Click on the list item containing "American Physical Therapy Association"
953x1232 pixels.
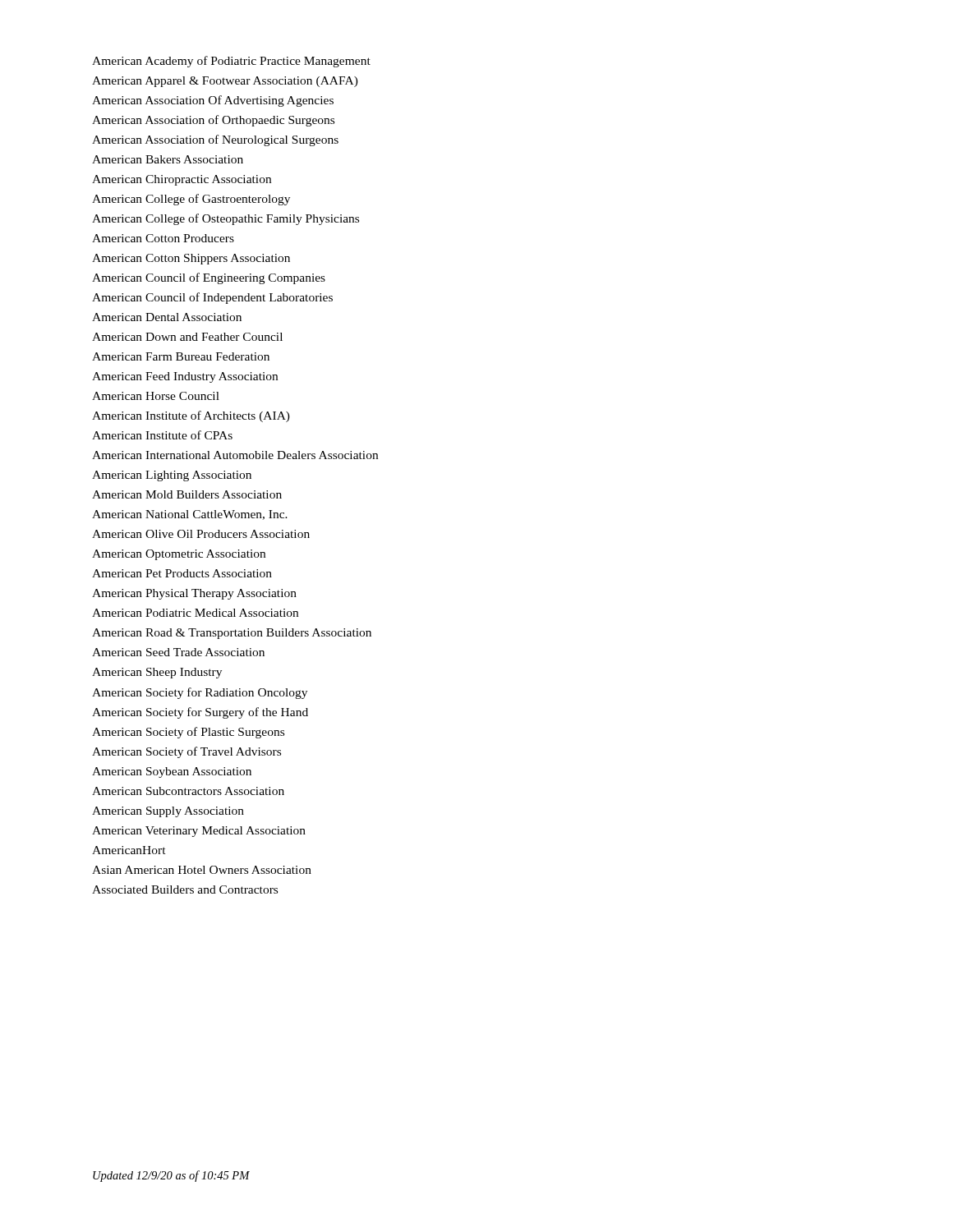coord(194,593)
